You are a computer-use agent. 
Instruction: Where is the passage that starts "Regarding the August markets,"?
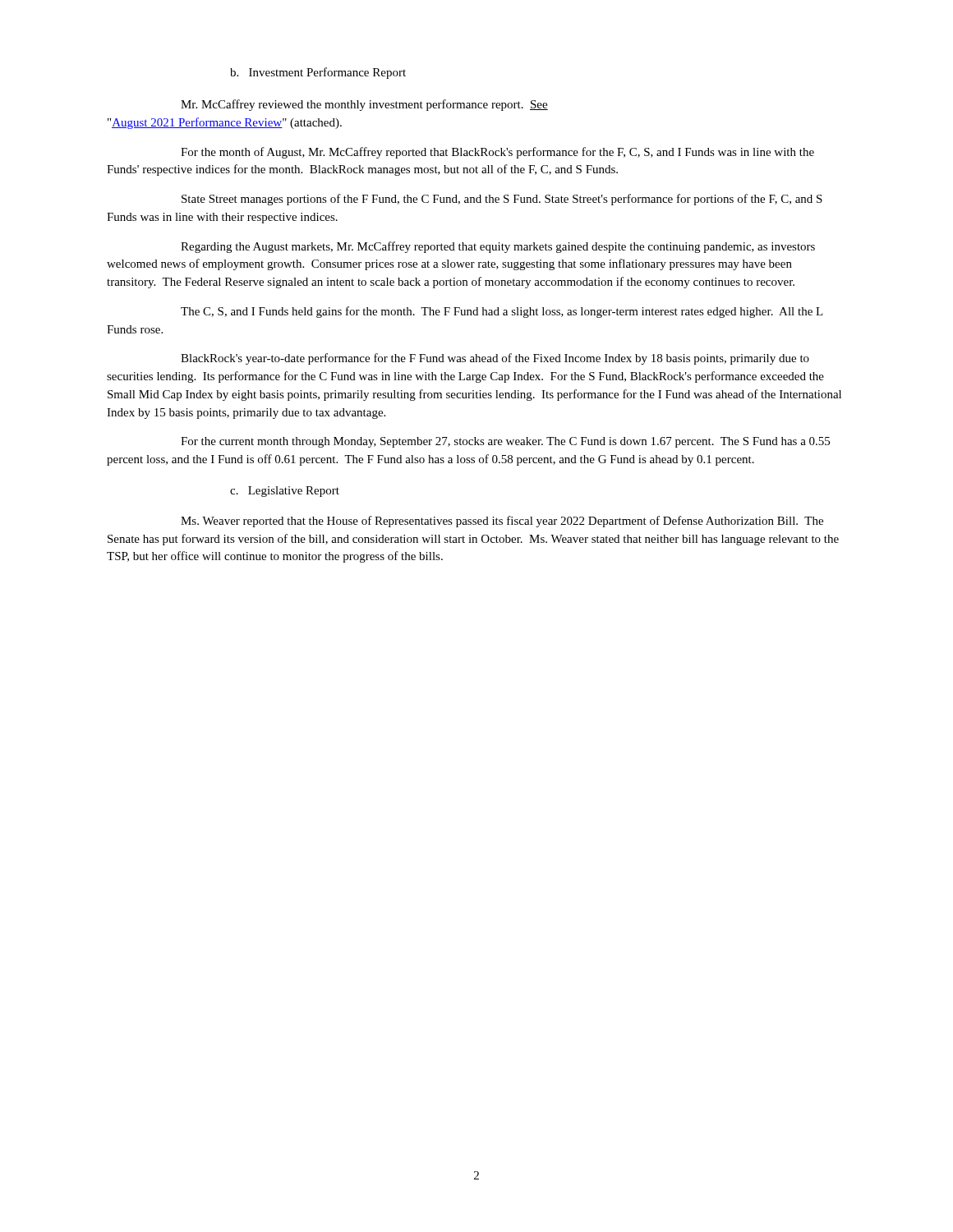click(x=476, y=265)
